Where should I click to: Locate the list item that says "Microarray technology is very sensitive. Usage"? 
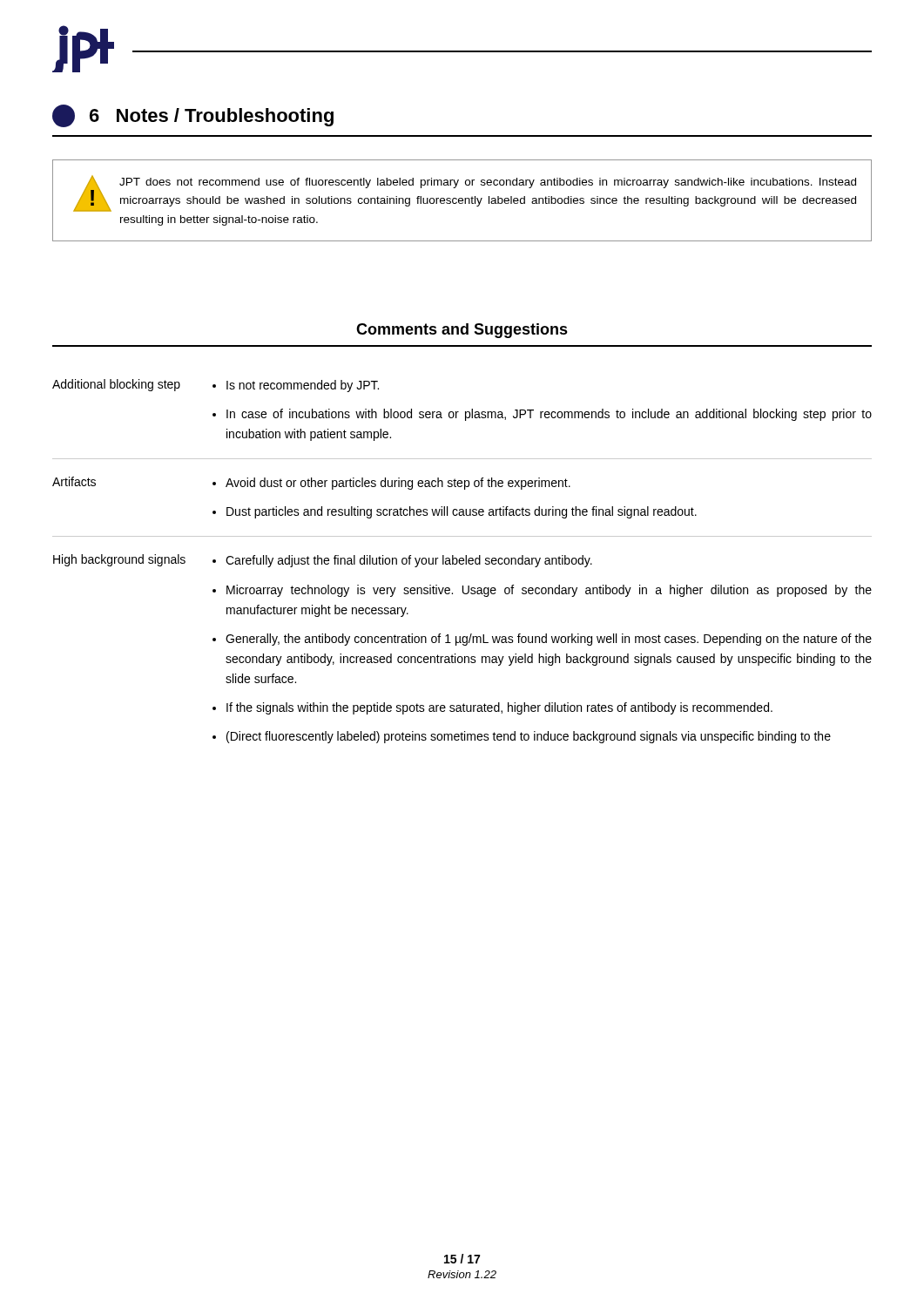[549, 600]
